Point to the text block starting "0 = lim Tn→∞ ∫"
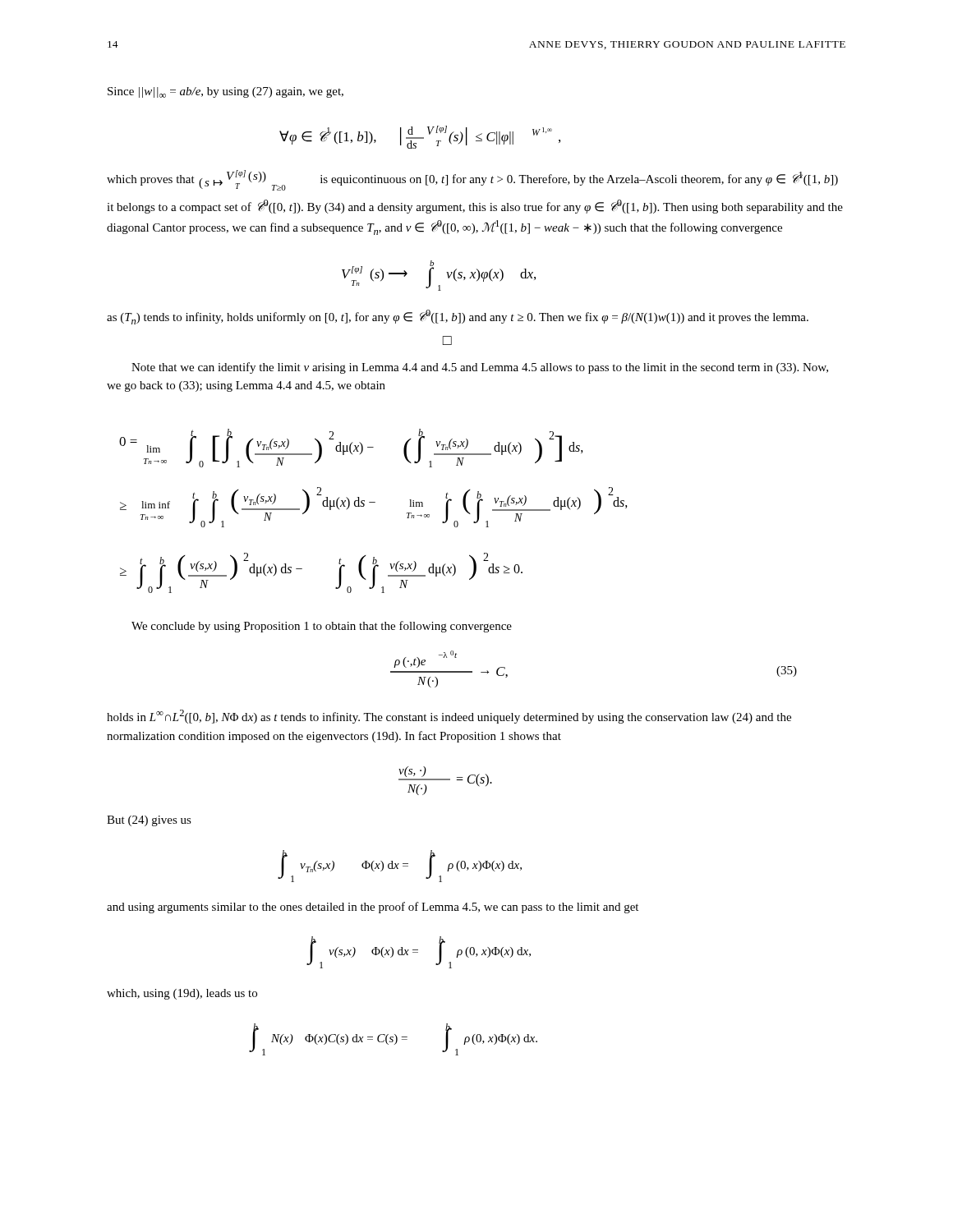953x1232 pixels. pyautogui.click(x=476, y=510)
